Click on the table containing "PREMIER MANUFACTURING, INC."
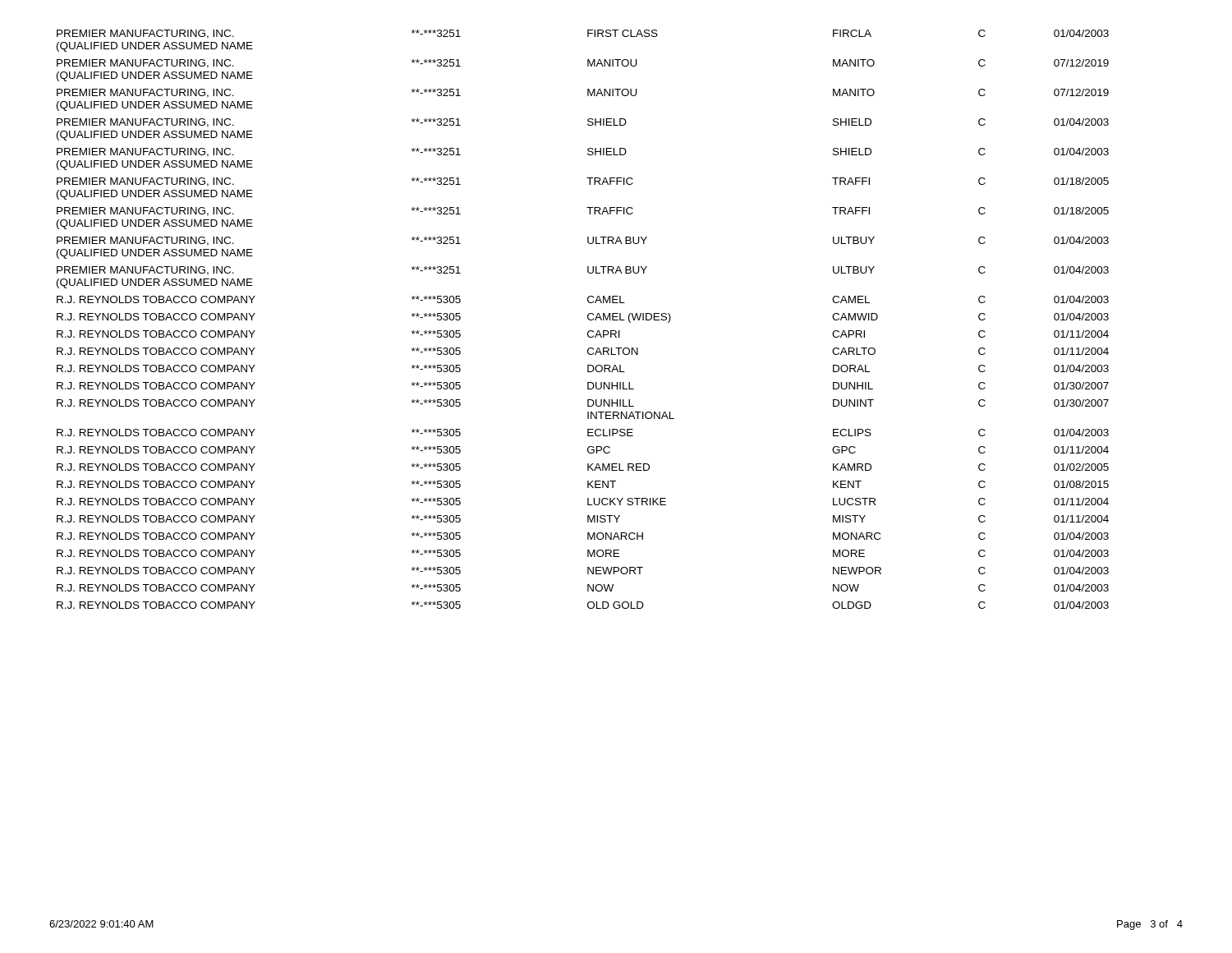This screenshot has height=953, width=1232. pos(616,319)
